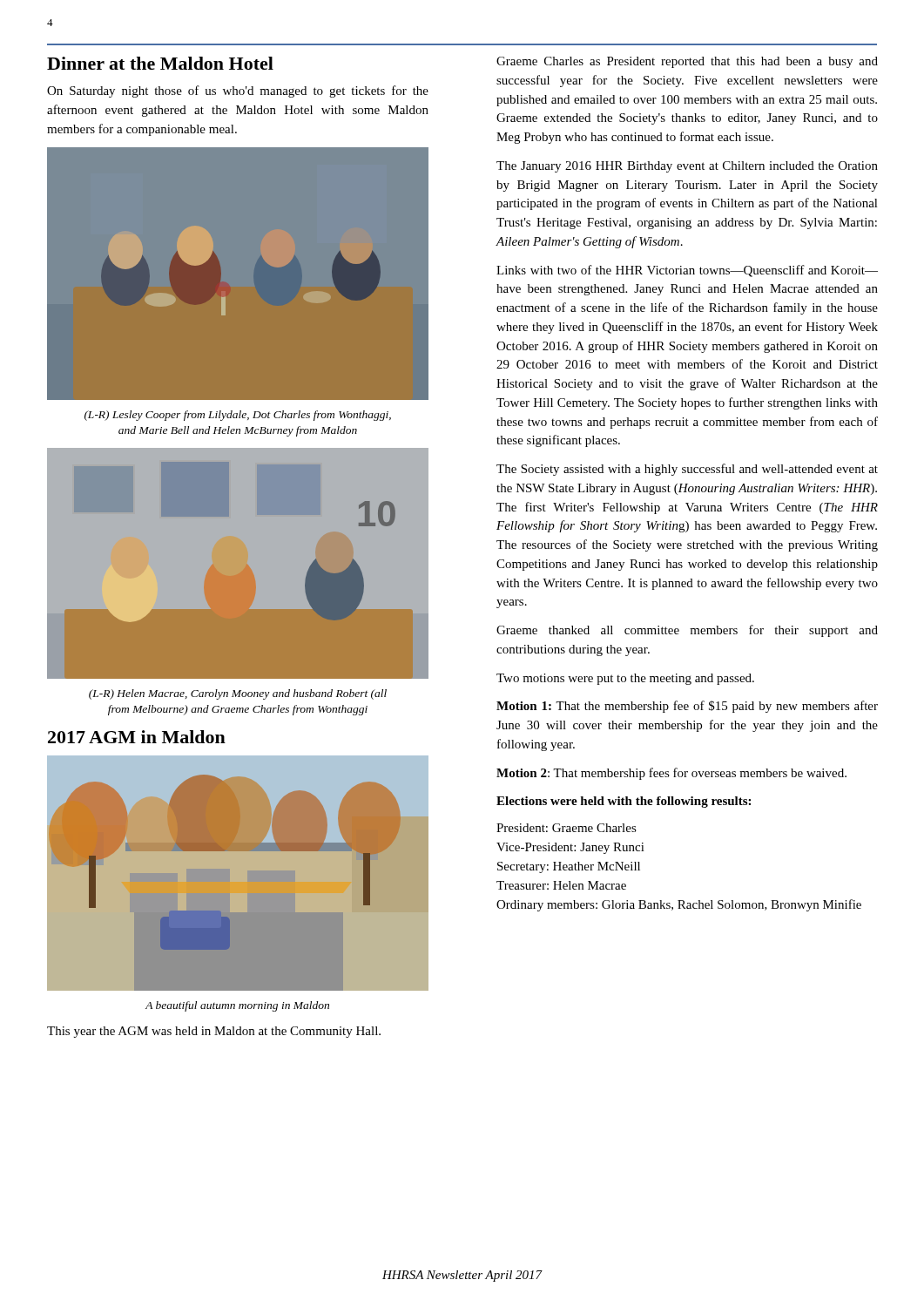Viewport: 924px width, 1307px height.
Task: Click on the text block starting "Graeme thanked all"
Action: coord(687,640)
